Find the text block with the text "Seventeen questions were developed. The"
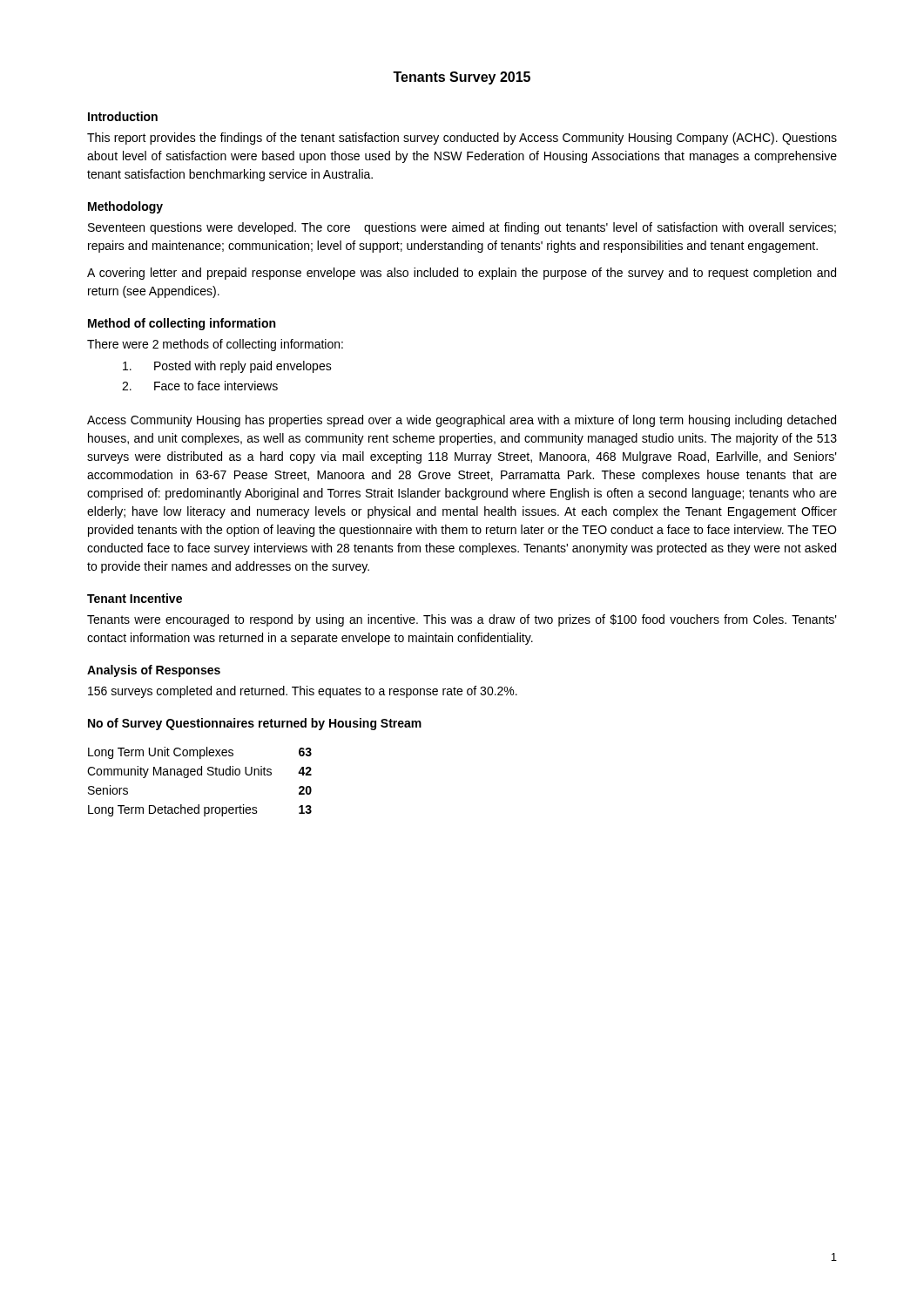The height and width of the screenshot is (1307, 924). [462, 237]
